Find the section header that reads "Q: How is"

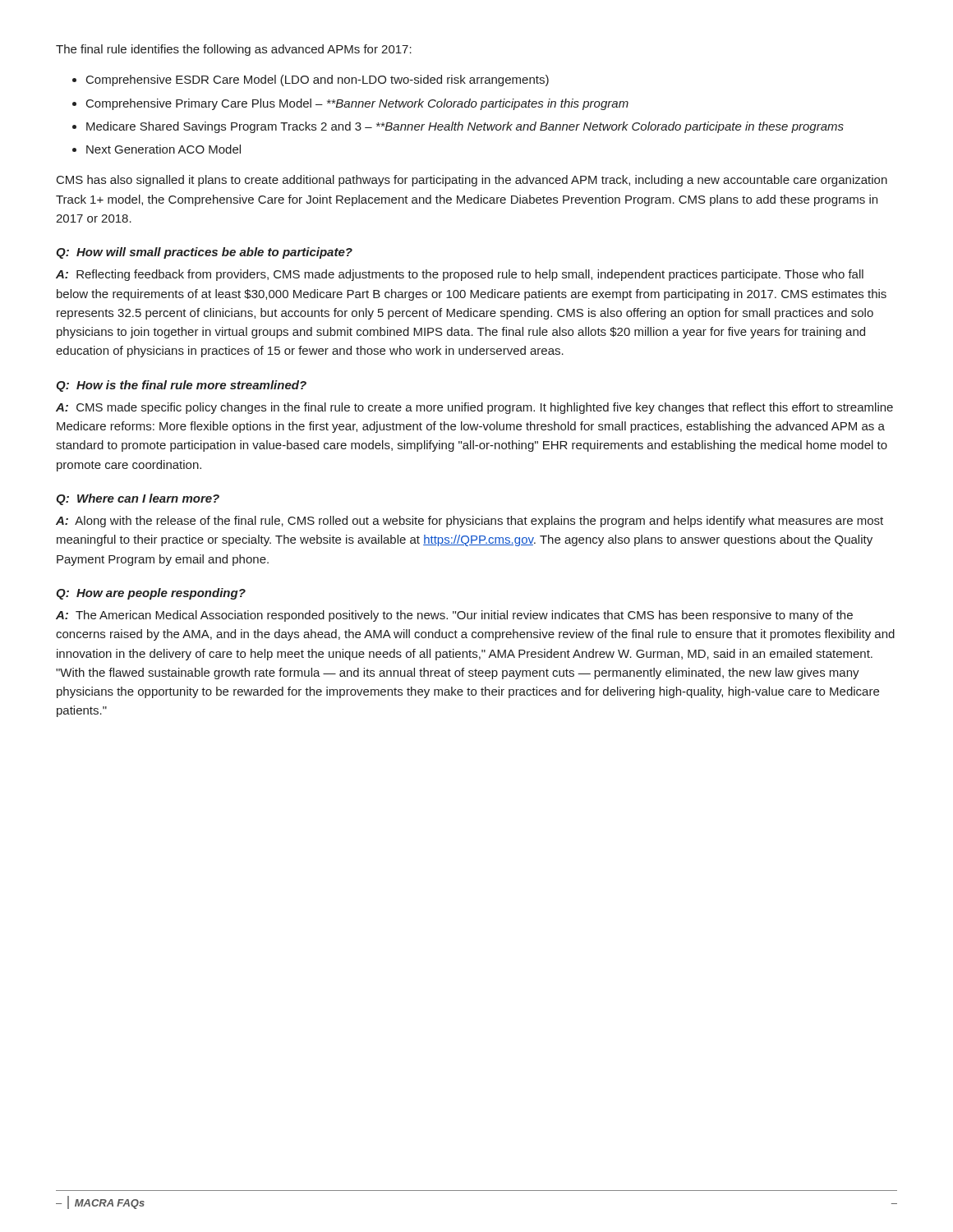click(x=181, y=384)
